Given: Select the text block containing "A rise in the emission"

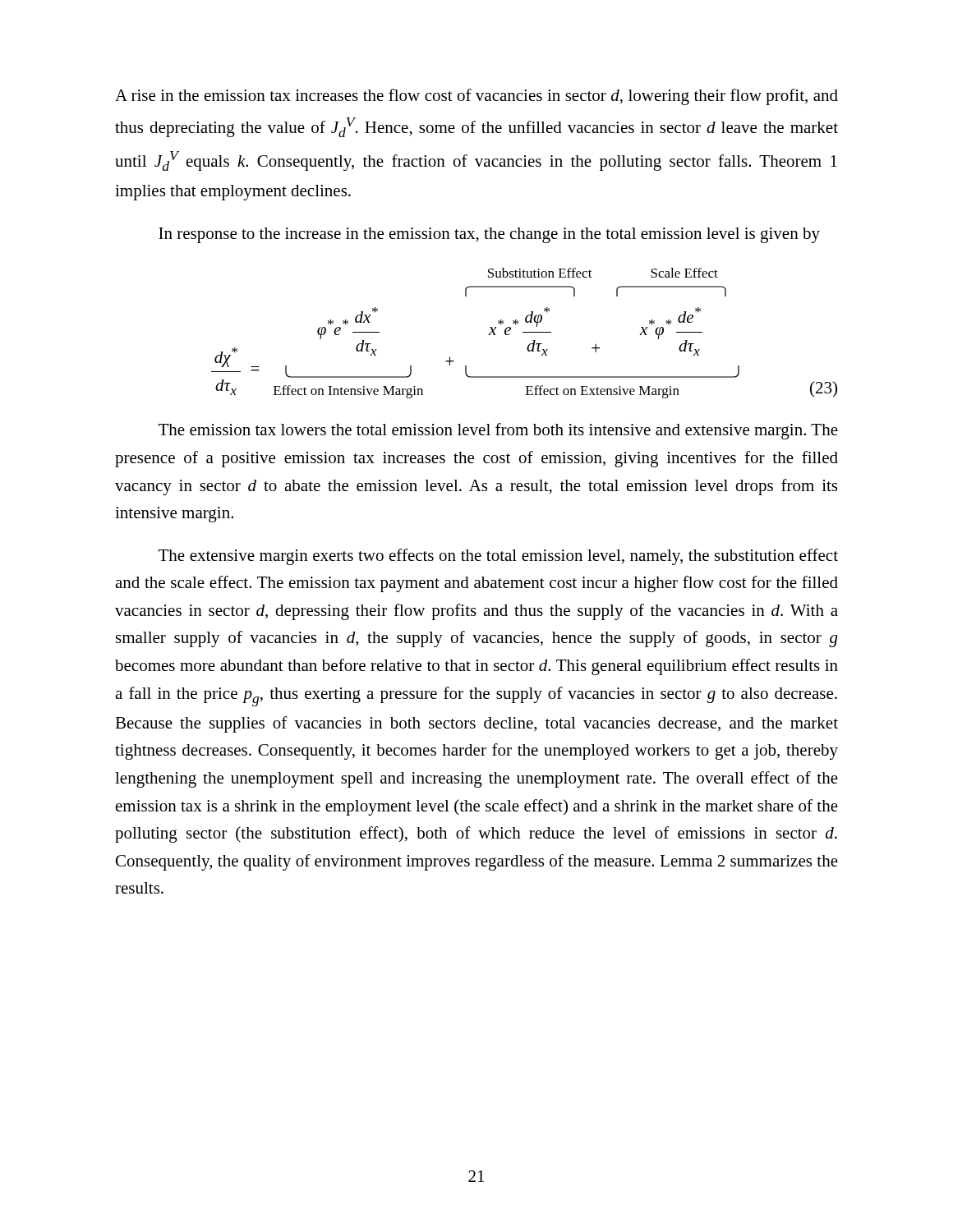Looking at the screenshot, I should pyautogui.click(x=476, y=143).
